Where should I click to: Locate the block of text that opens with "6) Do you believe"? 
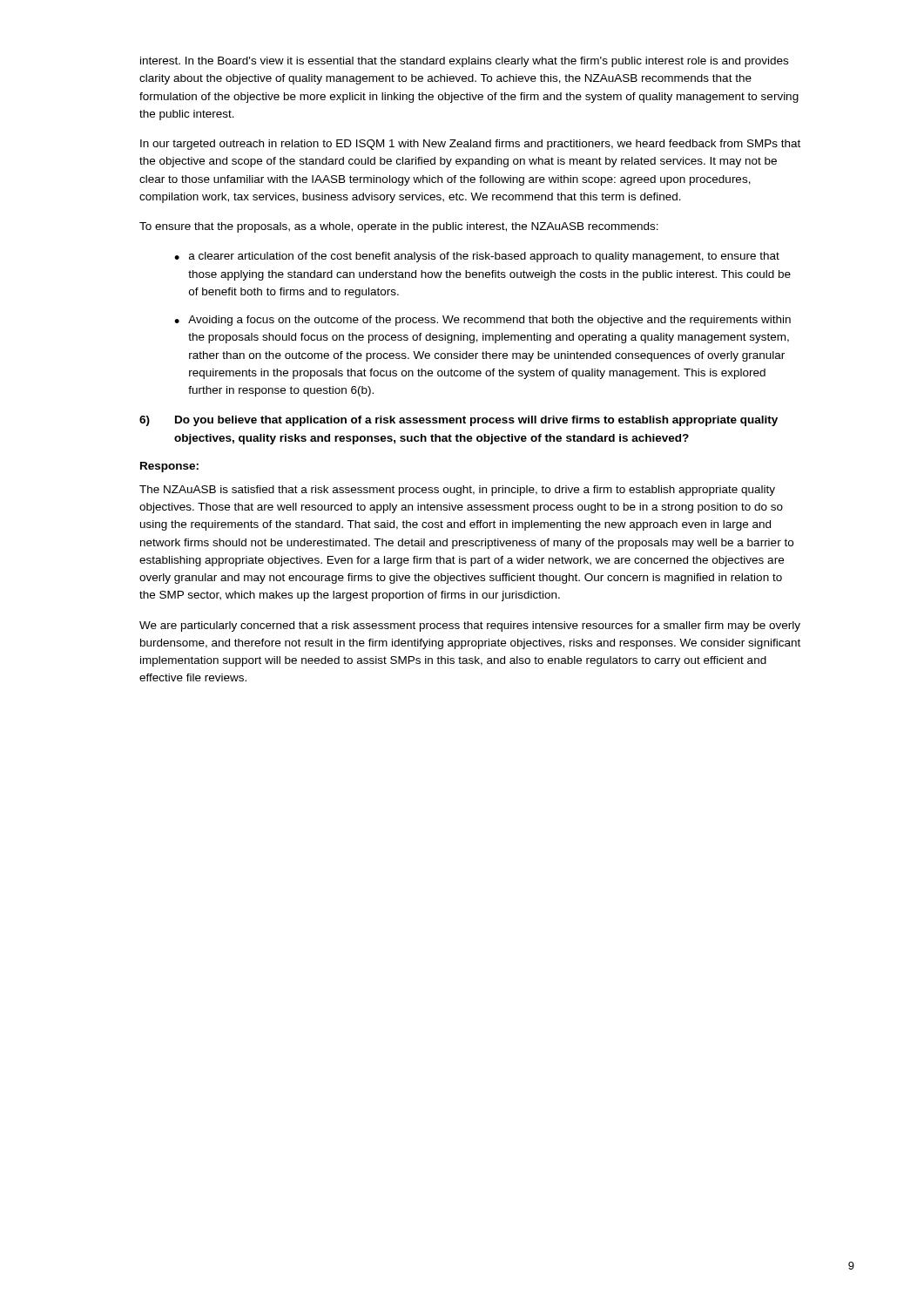470,429
